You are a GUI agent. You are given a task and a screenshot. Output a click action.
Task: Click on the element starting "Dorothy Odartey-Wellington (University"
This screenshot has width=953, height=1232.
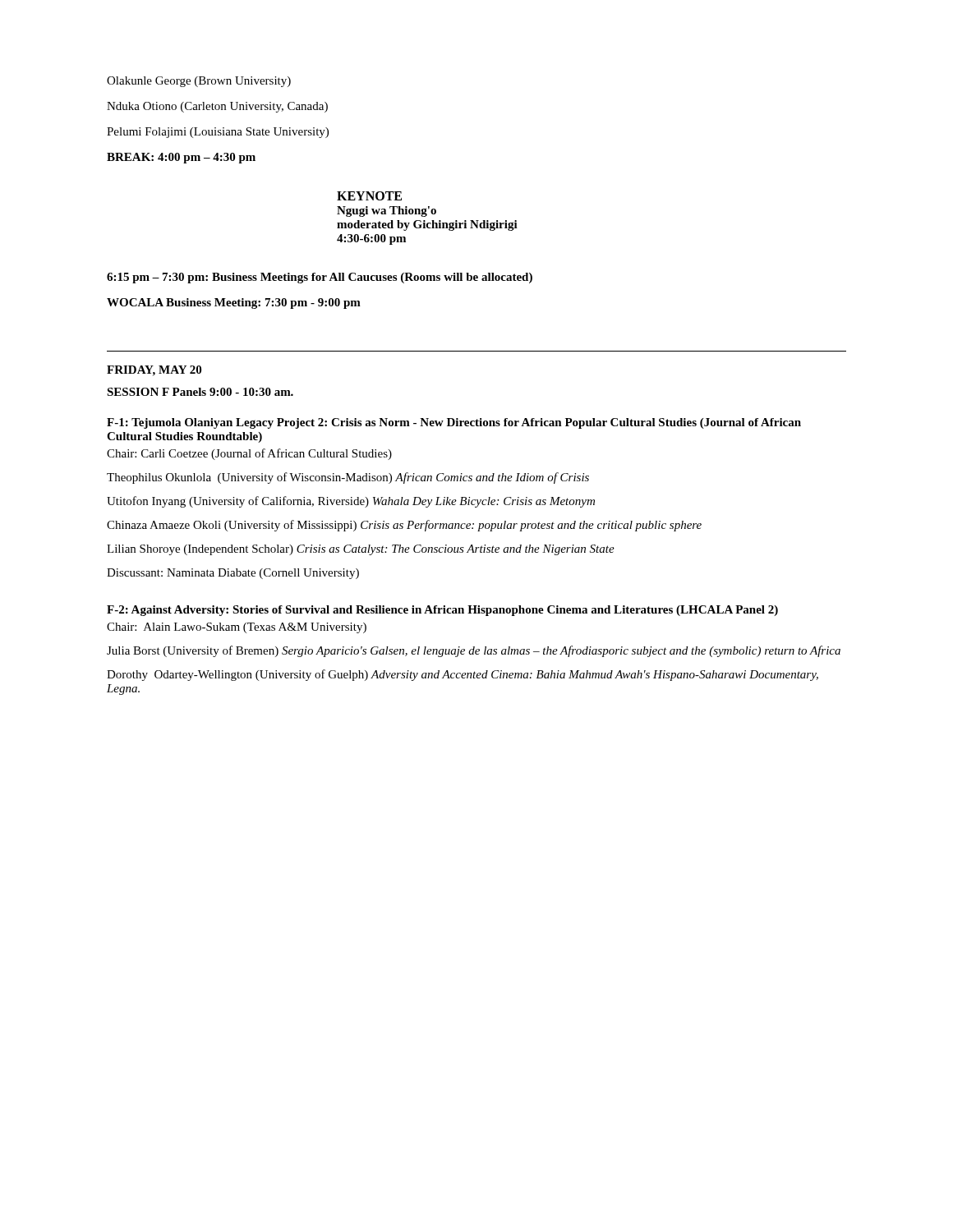463,681
